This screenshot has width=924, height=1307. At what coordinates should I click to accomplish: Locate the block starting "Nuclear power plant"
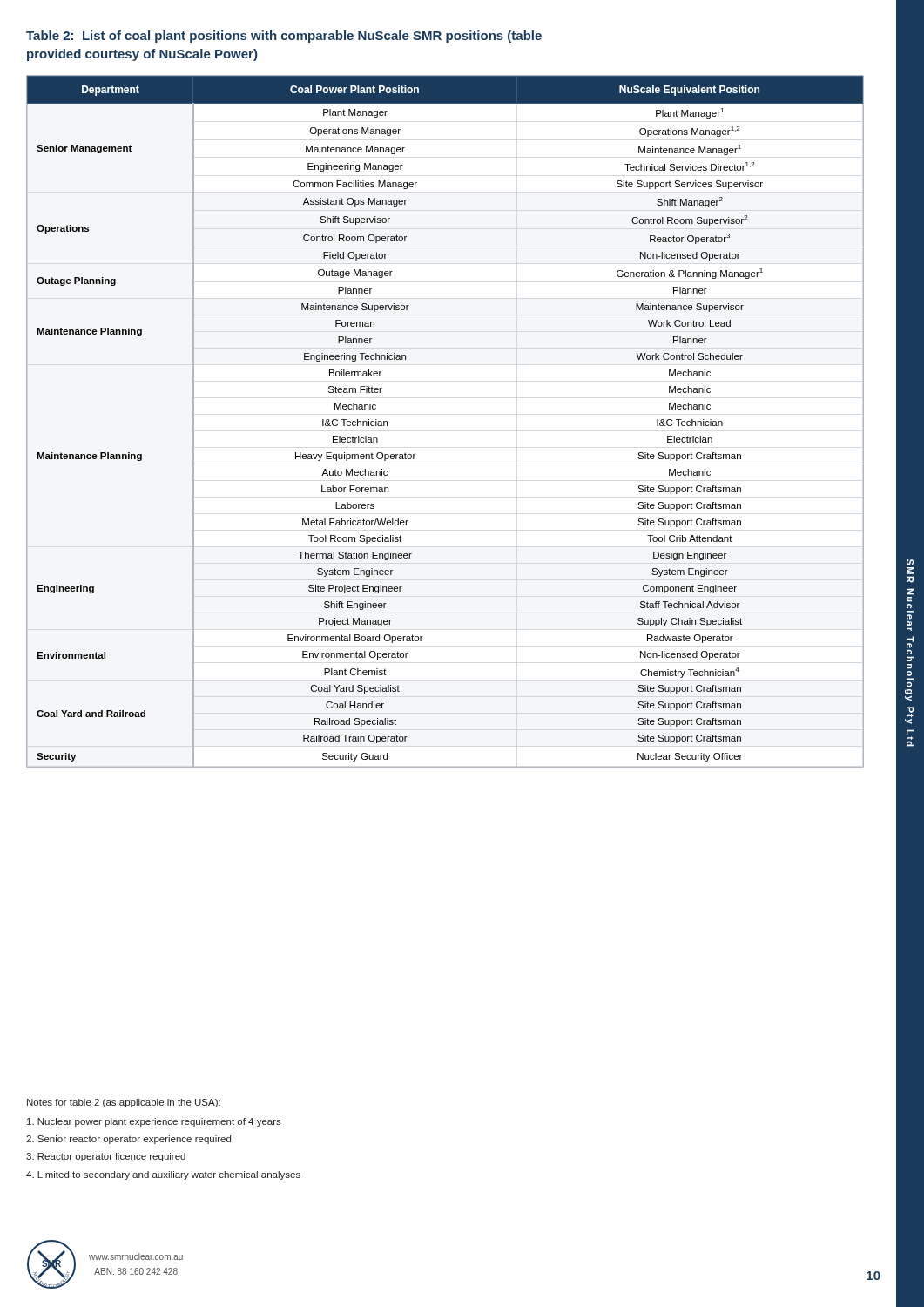pos(154,1122)
